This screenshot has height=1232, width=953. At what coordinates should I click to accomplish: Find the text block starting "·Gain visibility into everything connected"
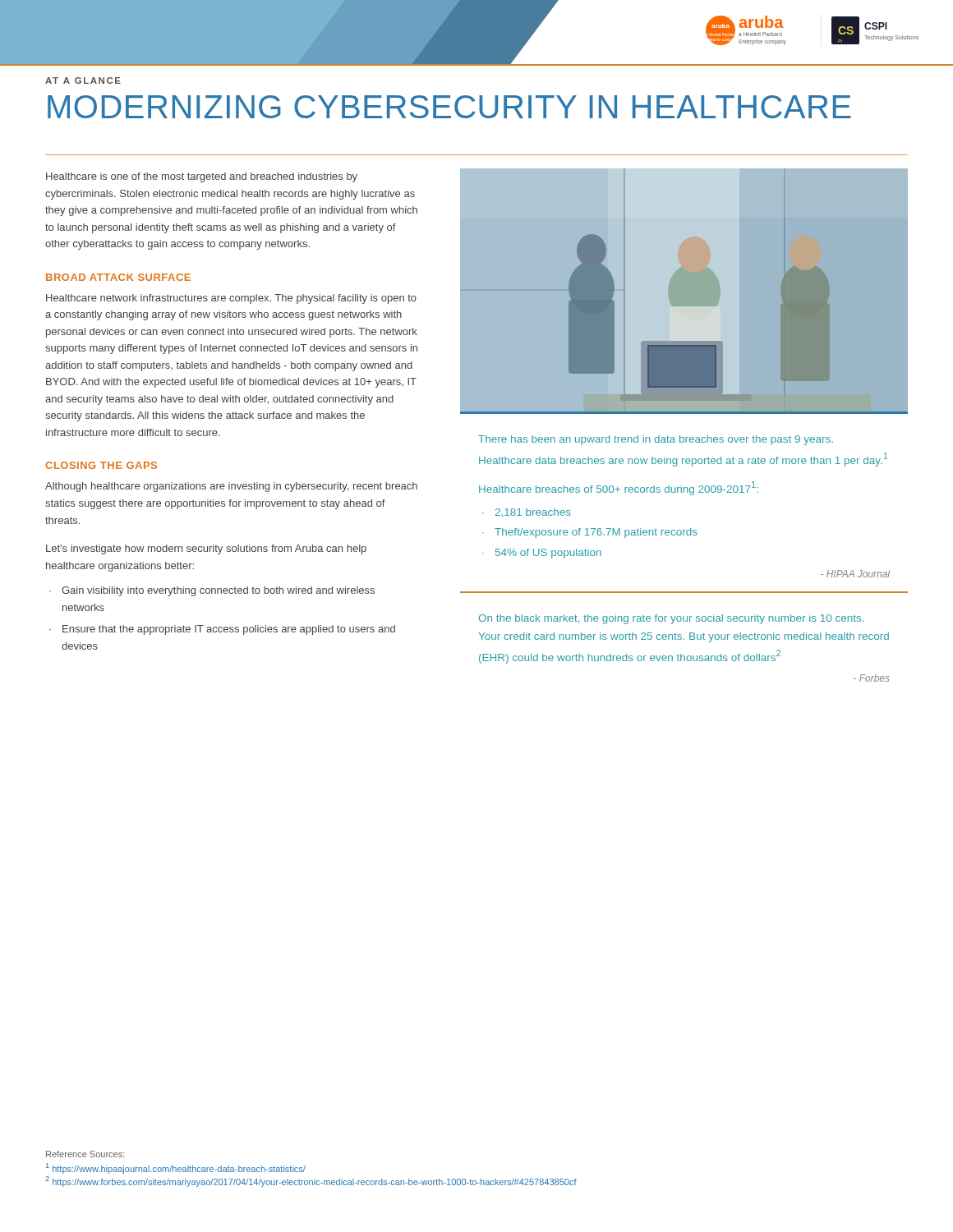[x=212, y=598]
